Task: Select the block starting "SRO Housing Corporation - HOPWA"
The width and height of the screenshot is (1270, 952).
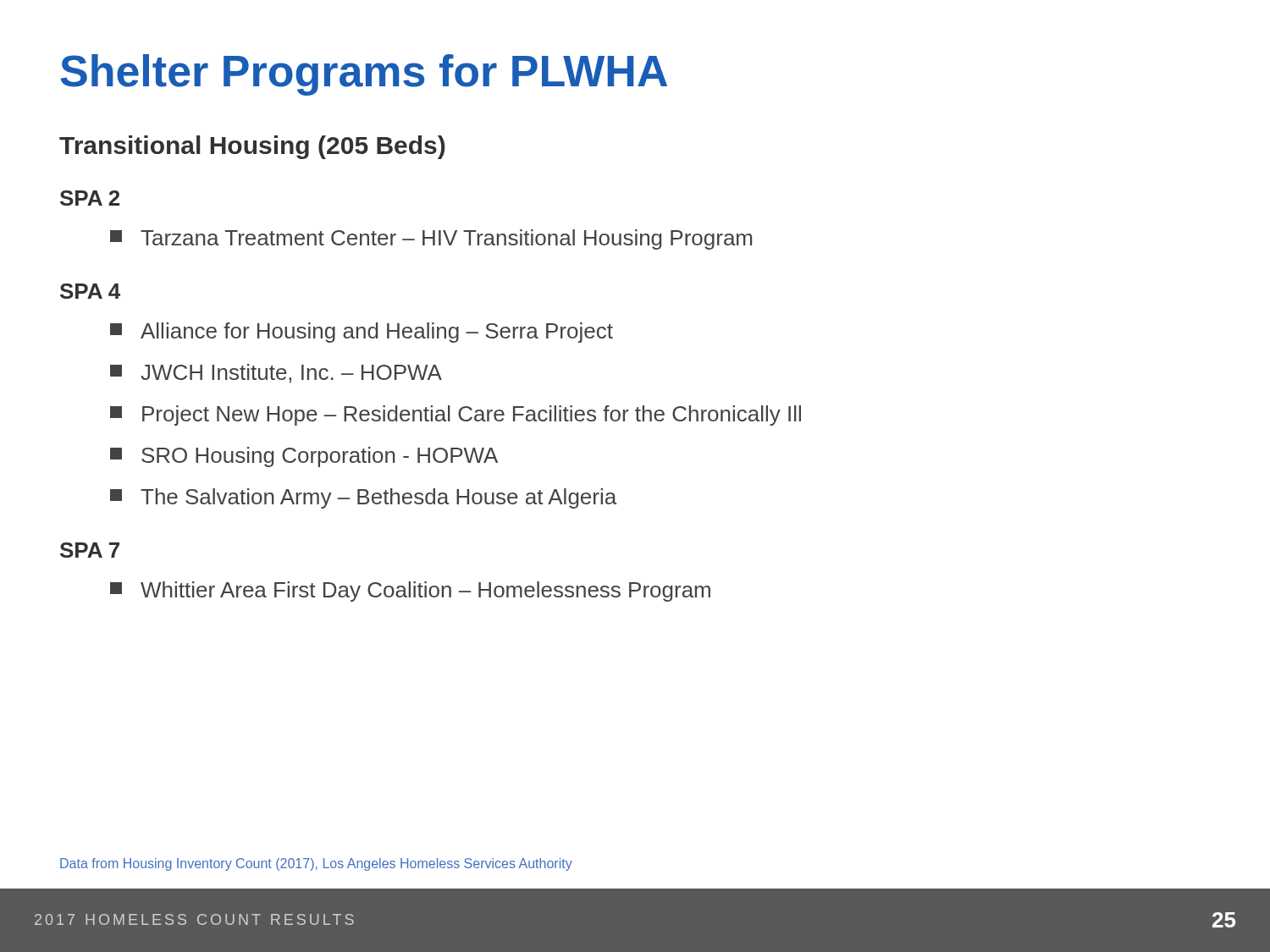Action: tap(304, 456)
